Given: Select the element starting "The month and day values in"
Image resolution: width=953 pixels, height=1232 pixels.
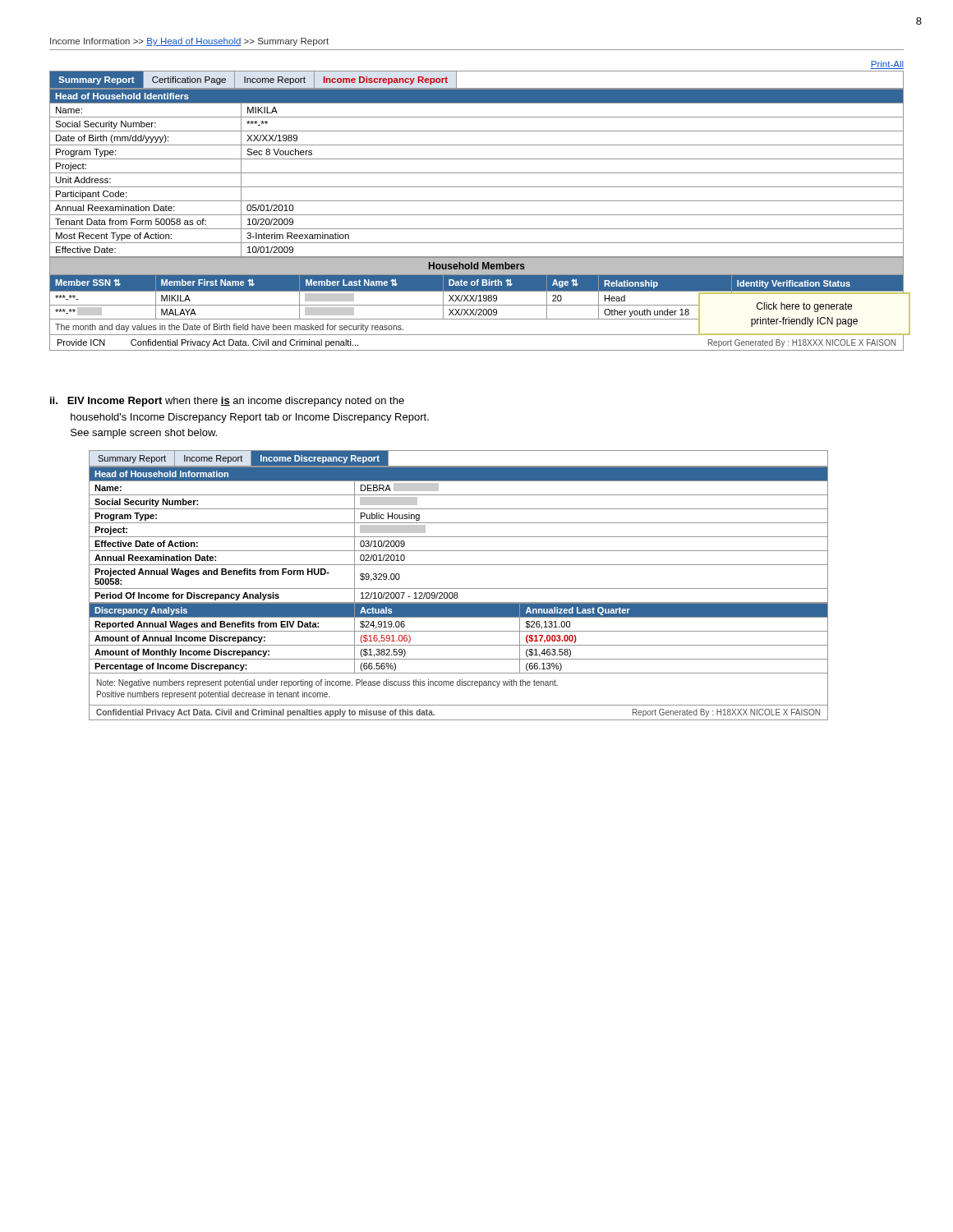Looking at the screenshot, I should [230, 327].
